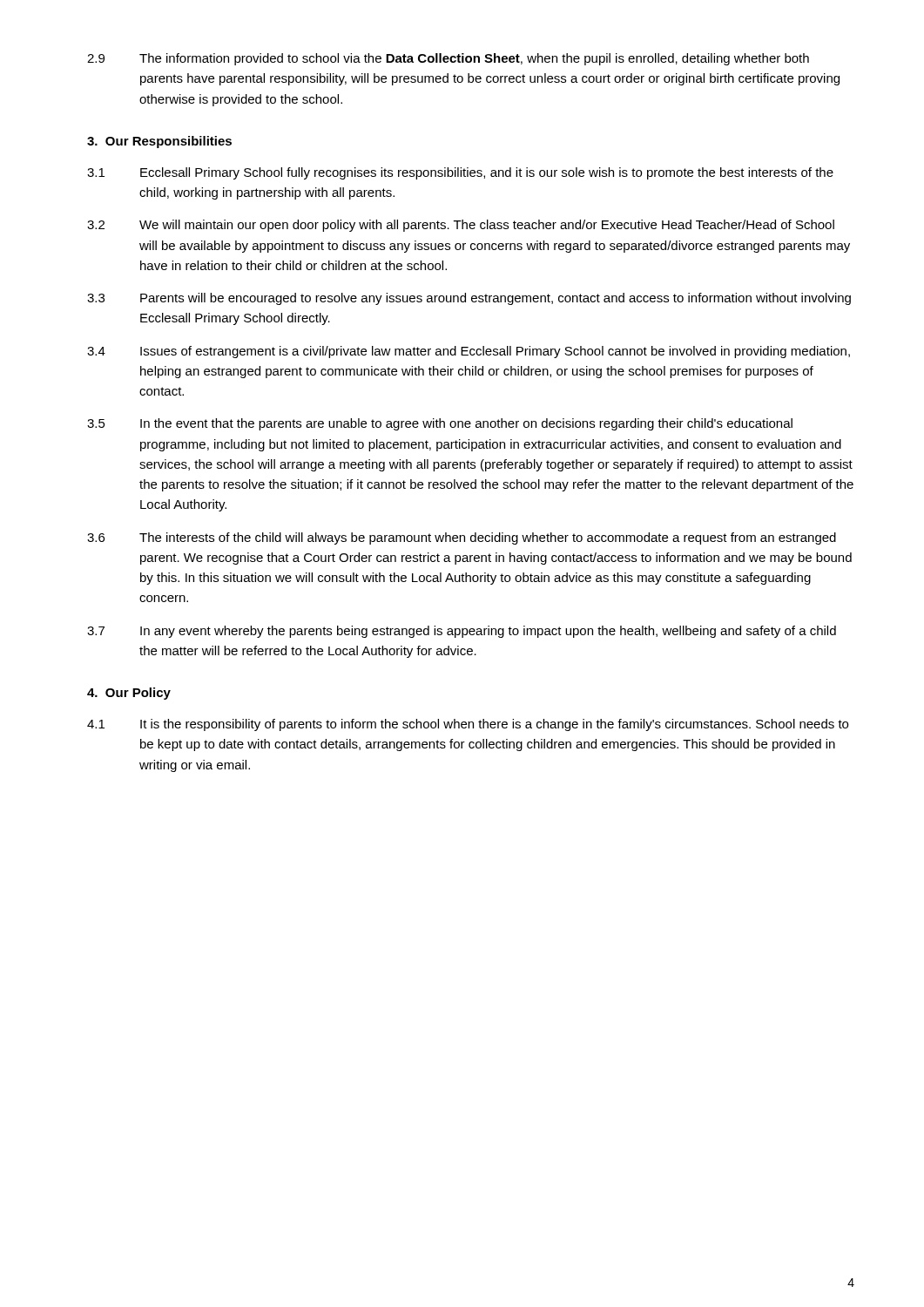Where does it say "4. Our Policy"?
Screen dimensions: 1307x924
click(x=129, y=692)
